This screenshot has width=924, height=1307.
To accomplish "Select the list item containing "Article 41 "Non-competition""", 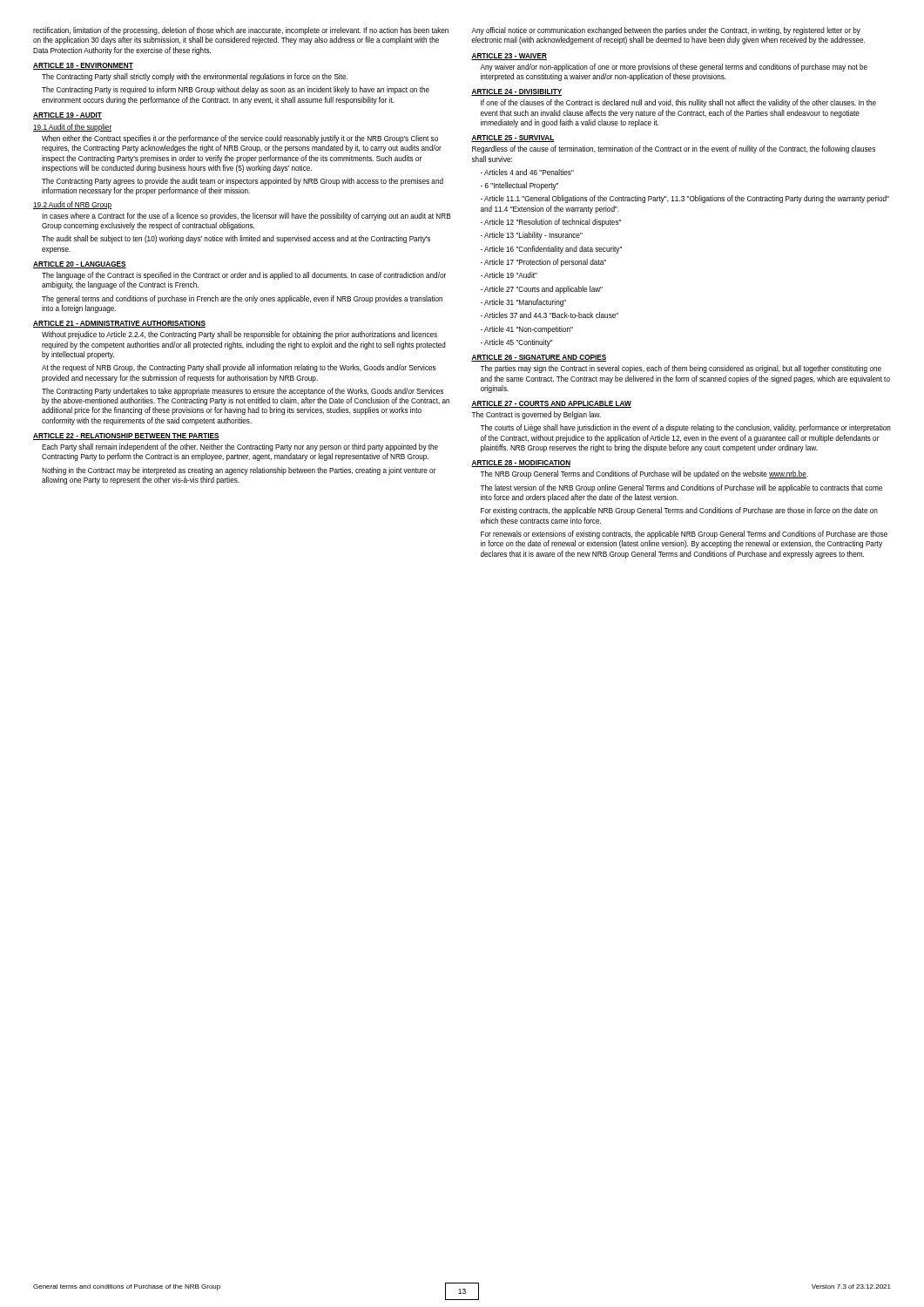I will tap(527, 330).
